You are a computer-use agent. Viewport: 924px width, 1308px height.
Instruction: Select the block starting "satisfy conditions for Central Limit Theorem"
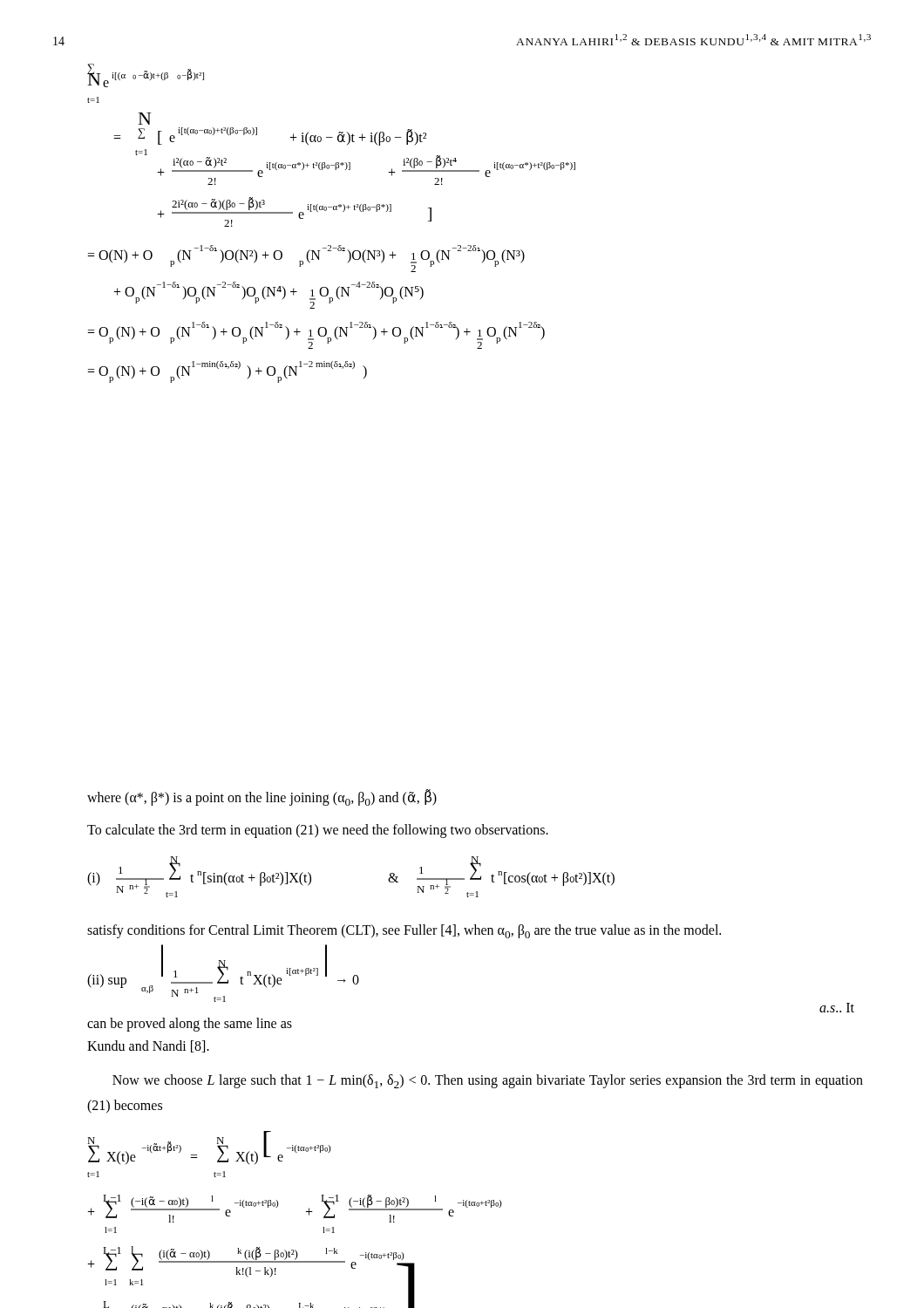[x=405, y=932]
